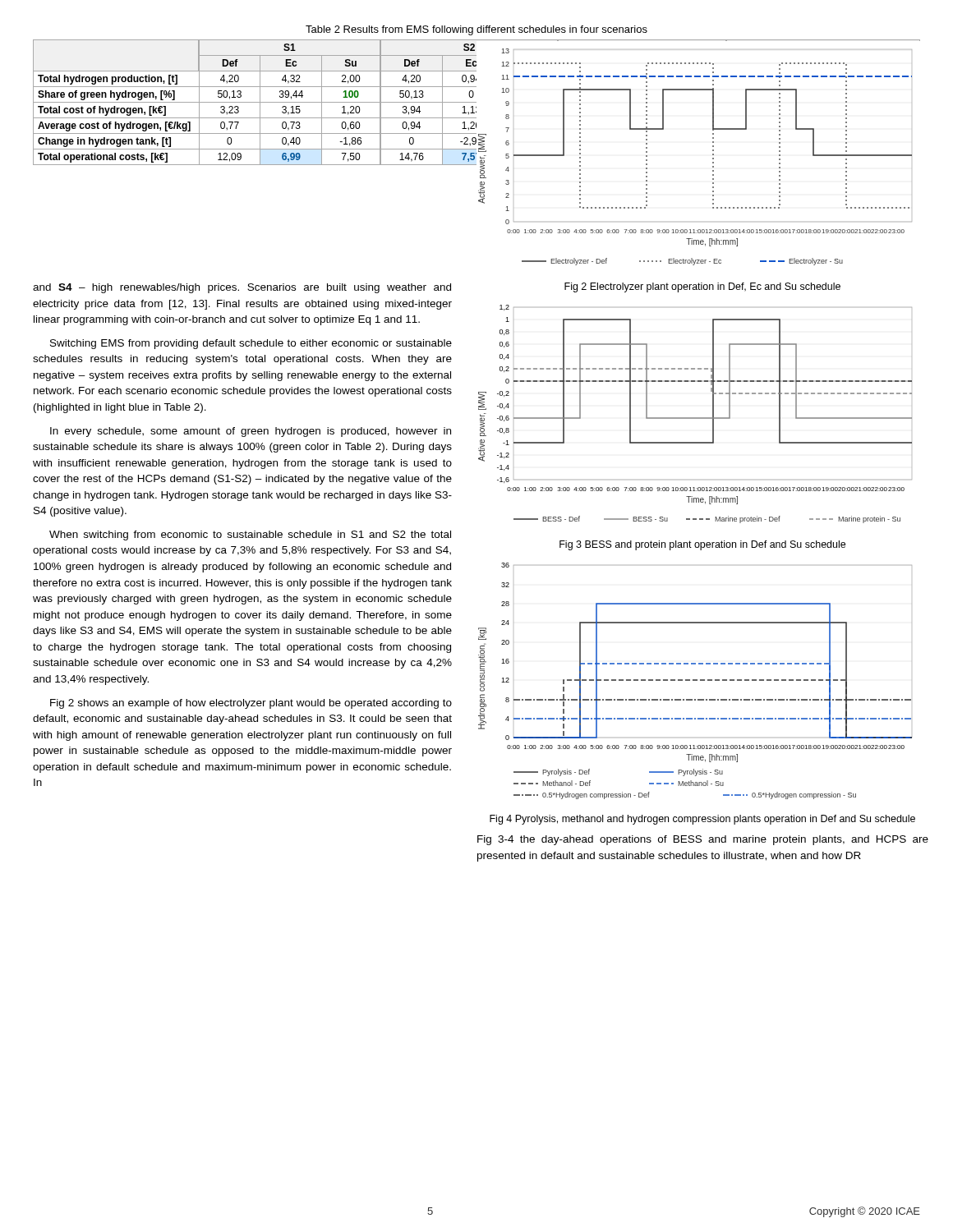Where is the caption that starts "Fig 4 Pyrolysis, methanol and"?
The image size is (953, 1232).
coord(702,819)
